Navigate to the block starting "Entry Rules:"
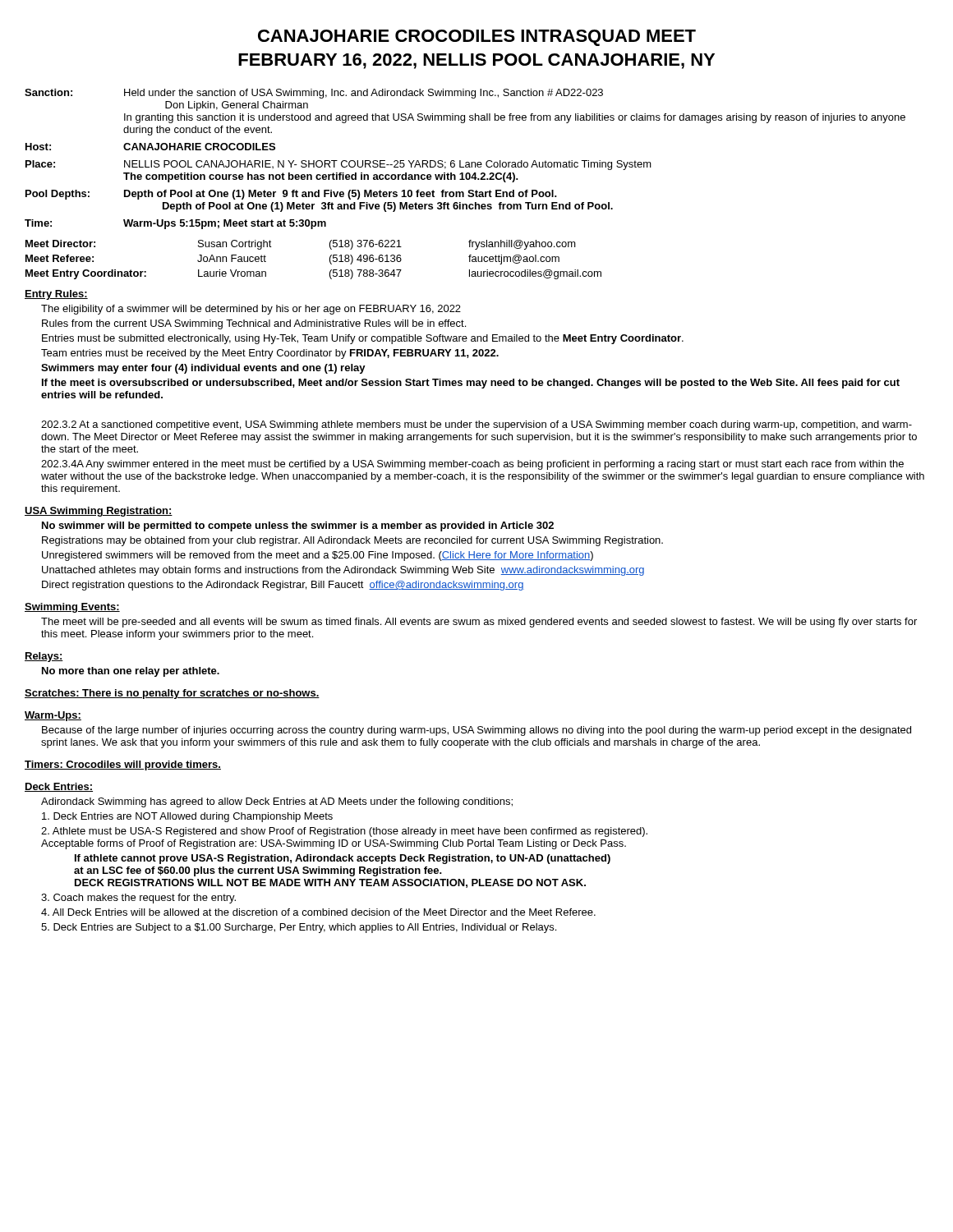 tap(56, 294)
